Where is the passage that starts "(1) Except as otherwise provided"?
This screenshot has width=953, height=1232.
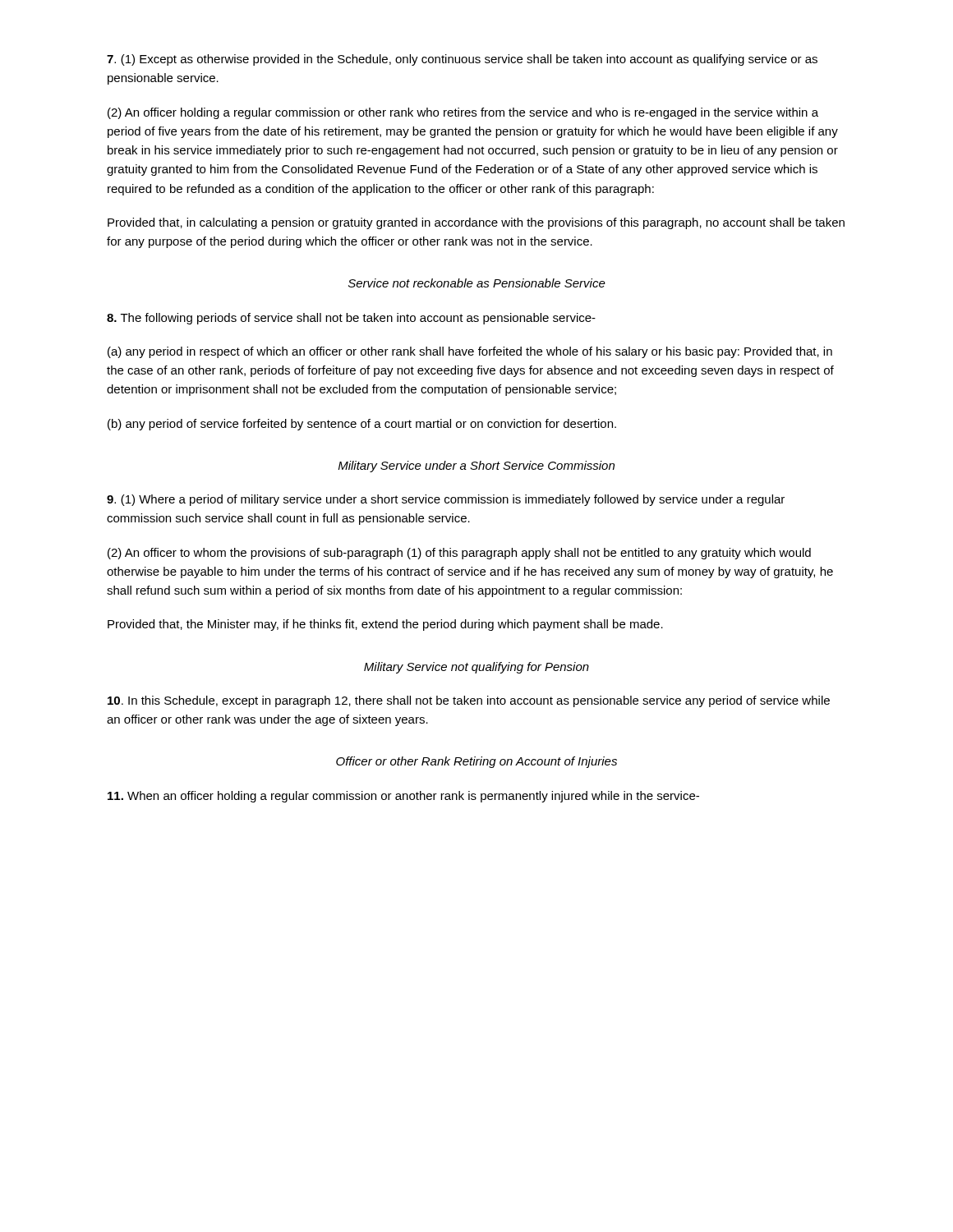[x=462, y=68]
